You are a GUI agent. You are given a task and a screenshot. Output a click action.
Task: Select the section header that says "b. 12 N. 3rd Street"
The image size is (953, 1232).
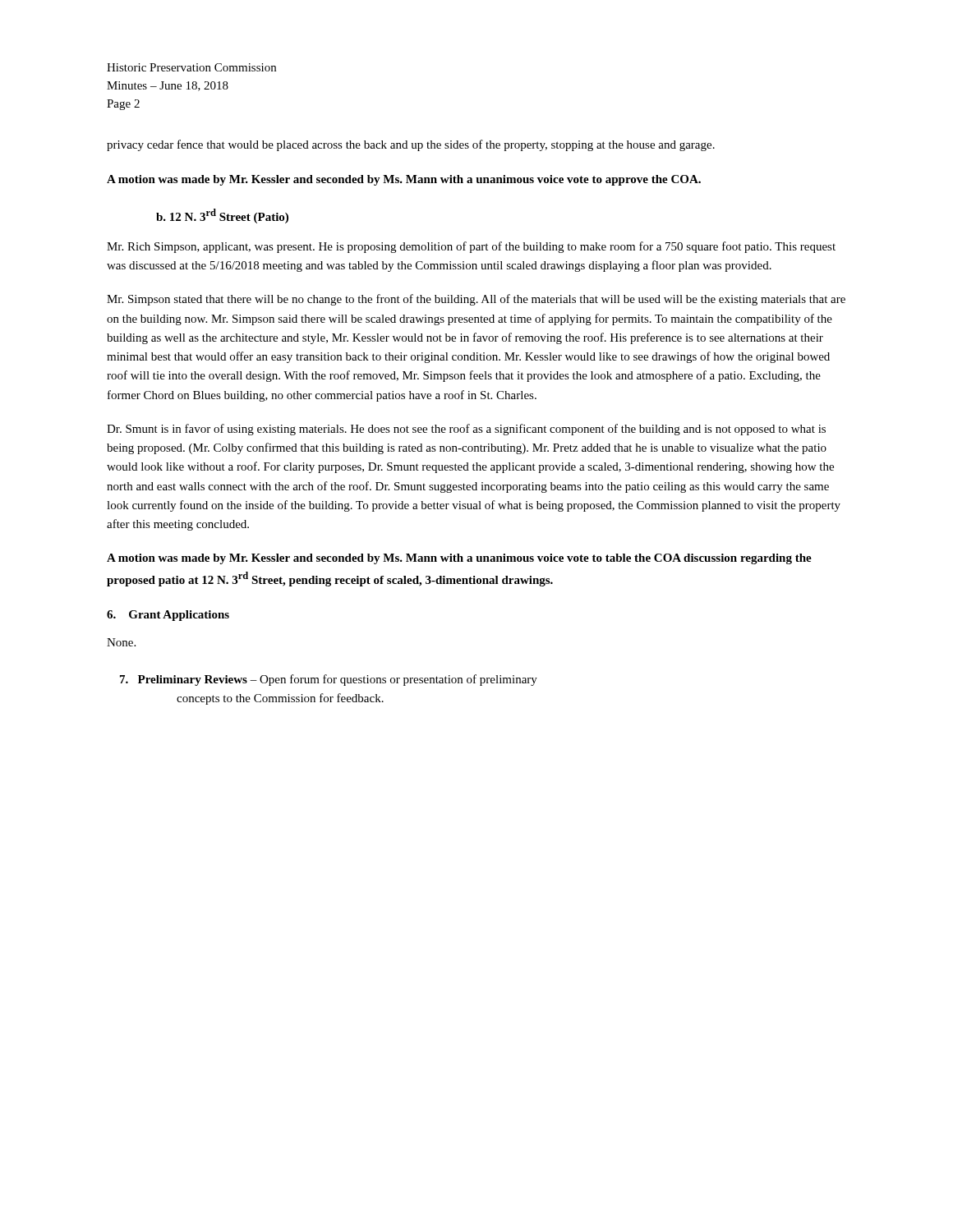pyautogui.click(x=223, y=215)
